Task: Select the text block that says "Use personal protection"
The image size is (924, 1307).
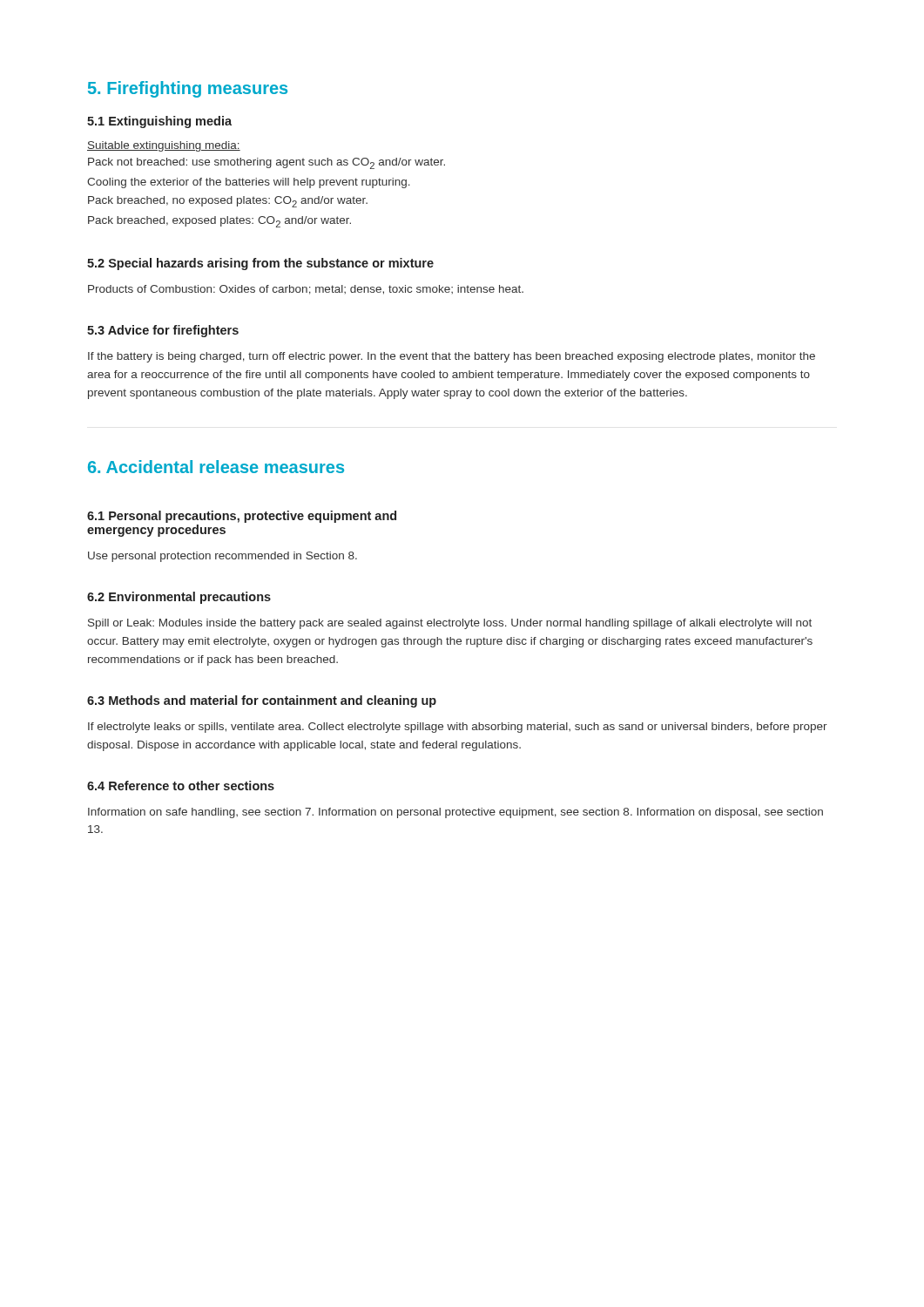Action: [223, 557]
